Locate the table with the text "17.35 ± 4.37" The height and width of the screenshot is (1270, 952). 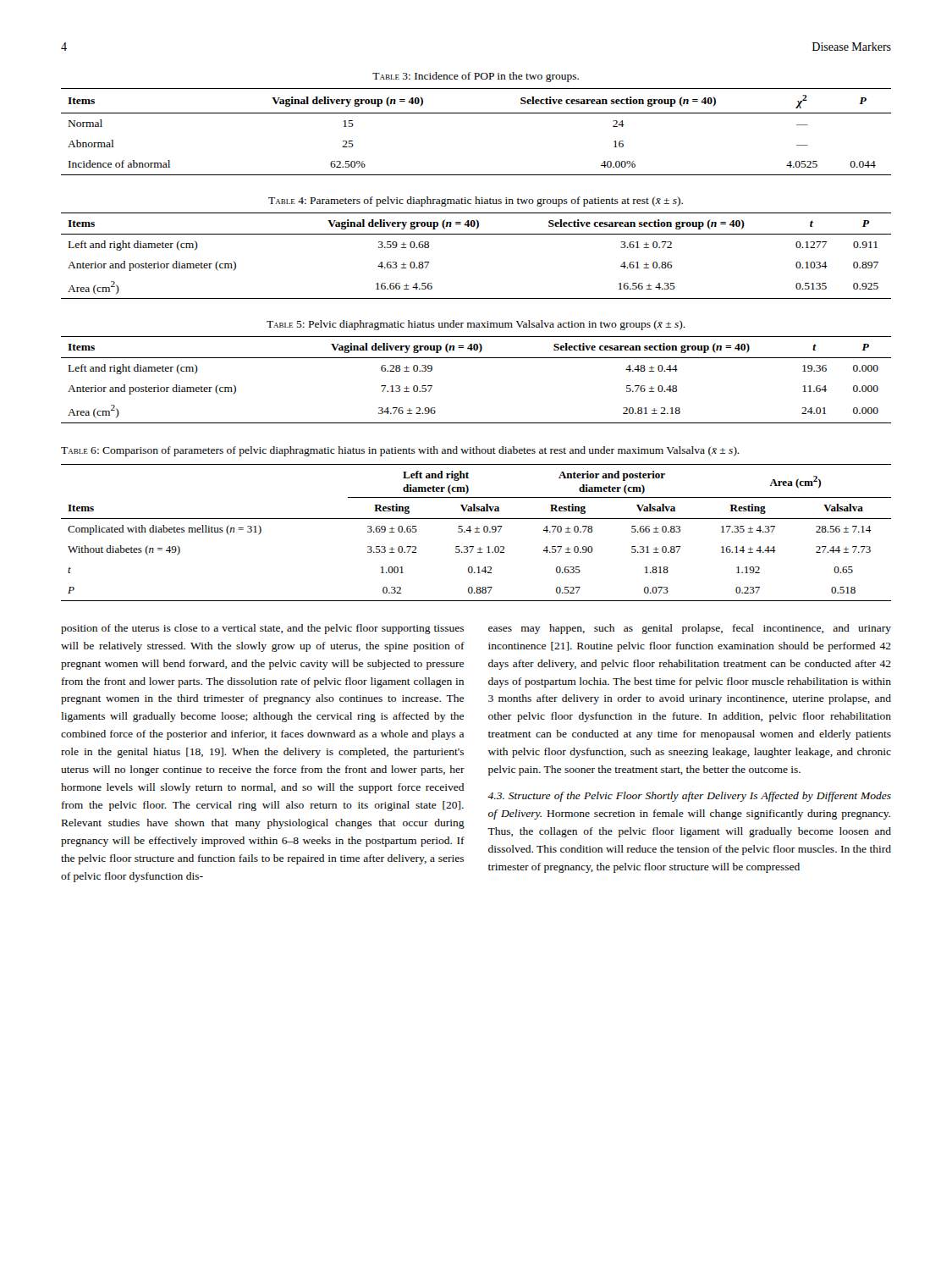pos(476,532)
